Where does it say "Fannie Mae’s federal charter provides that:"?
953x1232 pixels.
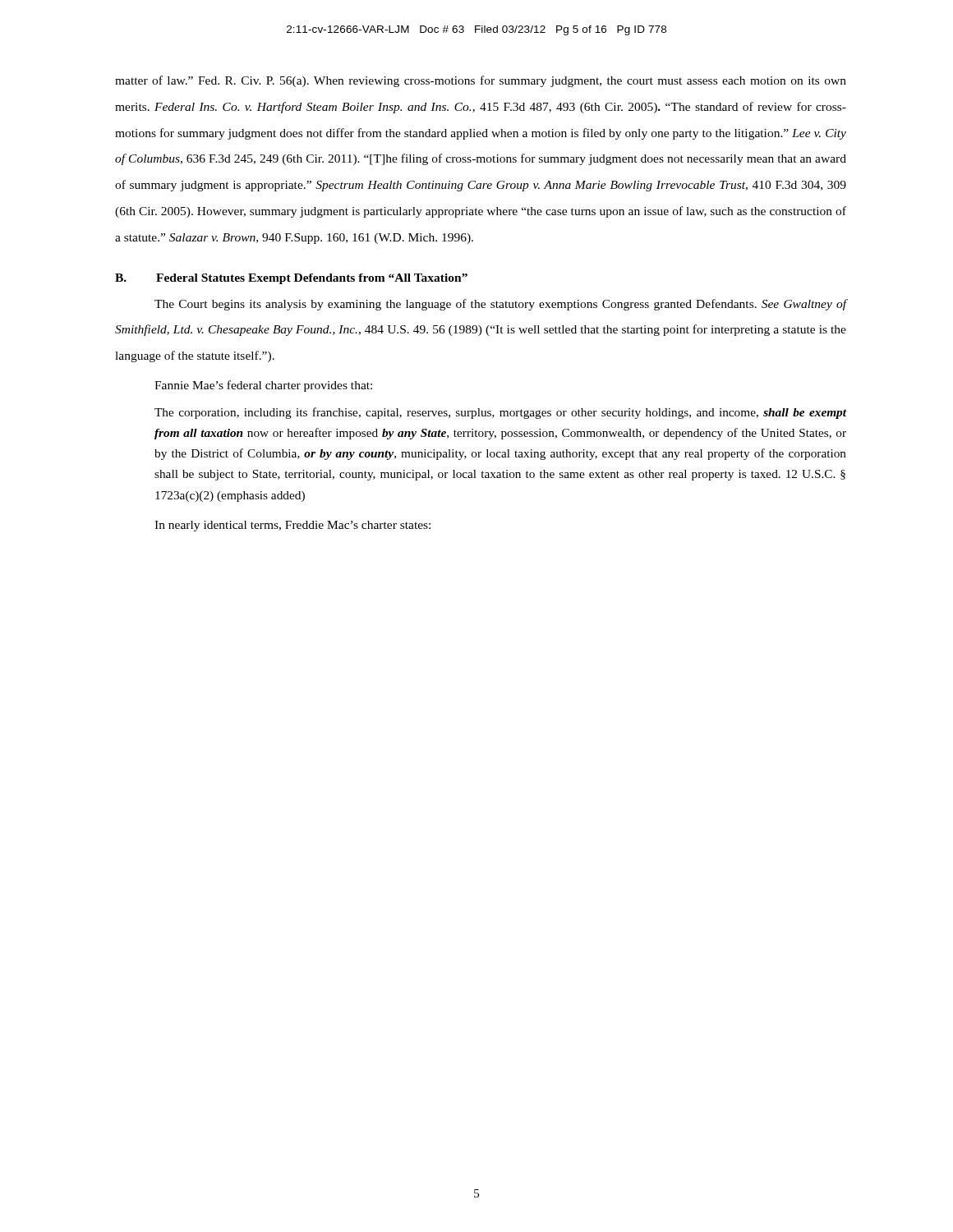[x=263, y=386]
